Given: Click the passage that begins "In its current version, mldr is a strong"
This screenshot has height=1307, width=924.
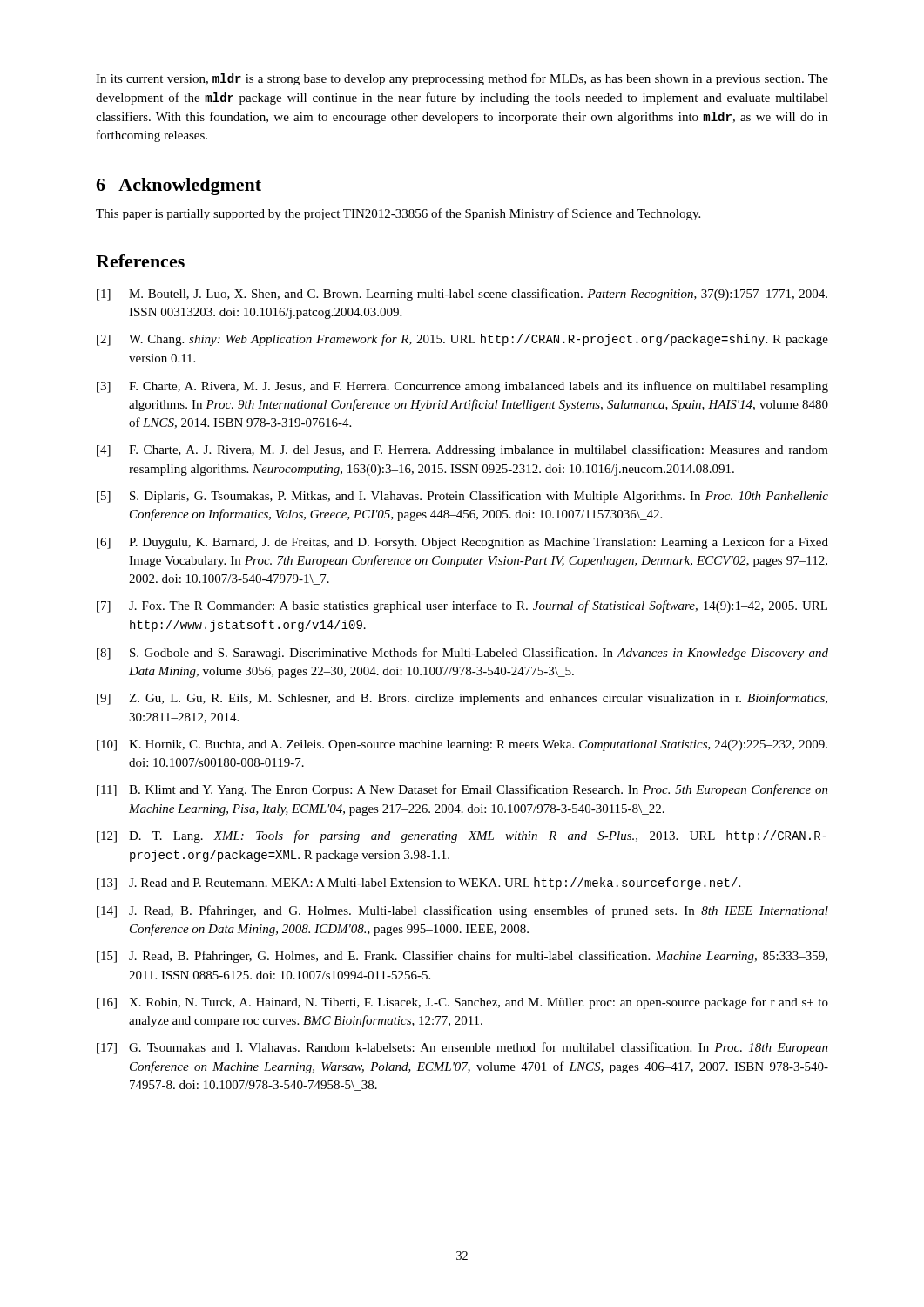Looking at the screenshot, I should [x=462, y=108].
